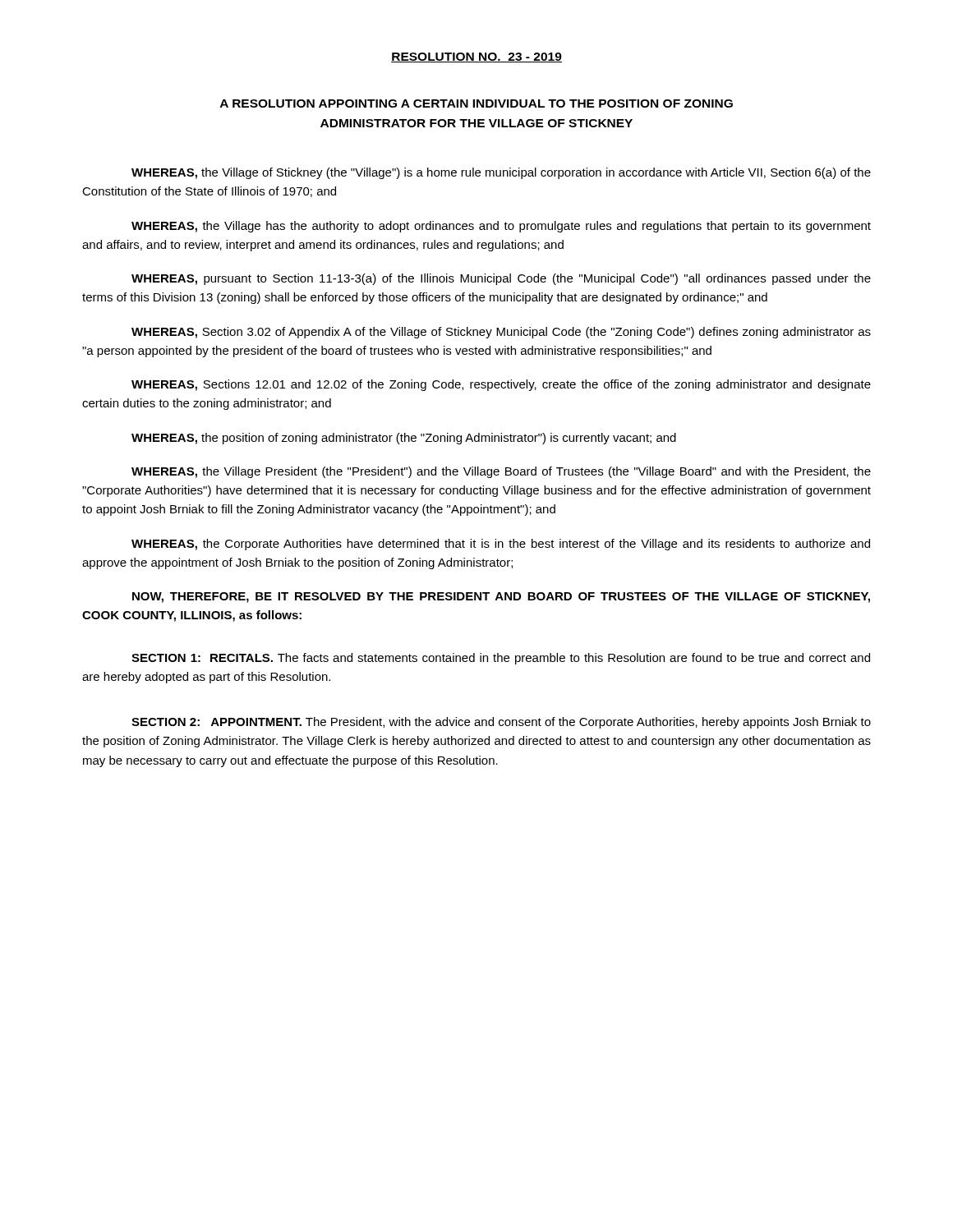Locate the text block that reads "NOW, THEREFORE, BE IT RESOLVED"
Image resolution: width=953 pixels, height=1232 pixels.
click(x=476, y=605)
